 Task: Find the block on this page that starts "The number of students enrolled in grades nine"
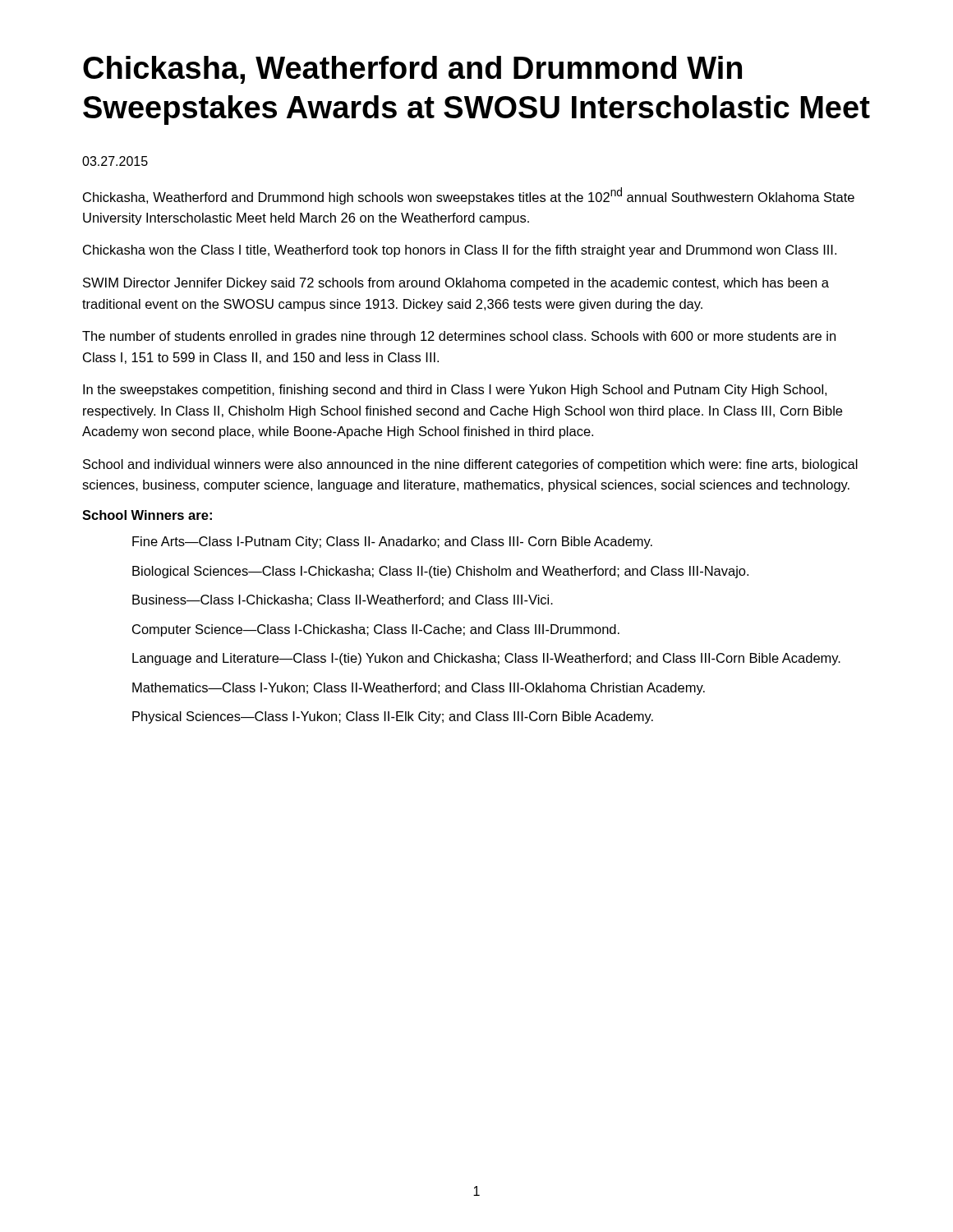[x=459, y=346]
